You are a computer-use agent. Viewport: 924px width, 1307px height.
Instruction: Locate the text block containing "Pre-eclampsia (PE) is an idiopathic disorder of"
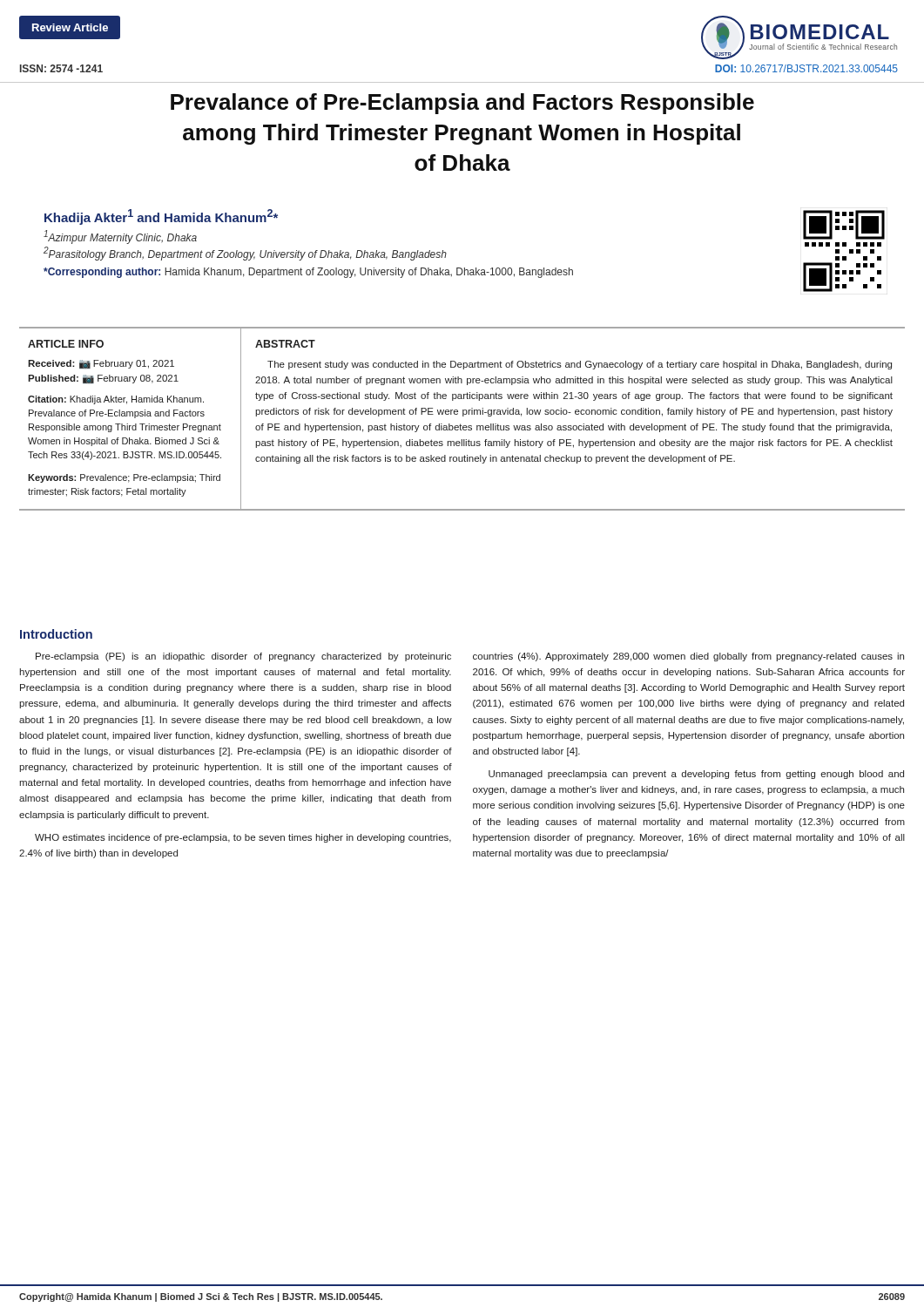235,755
